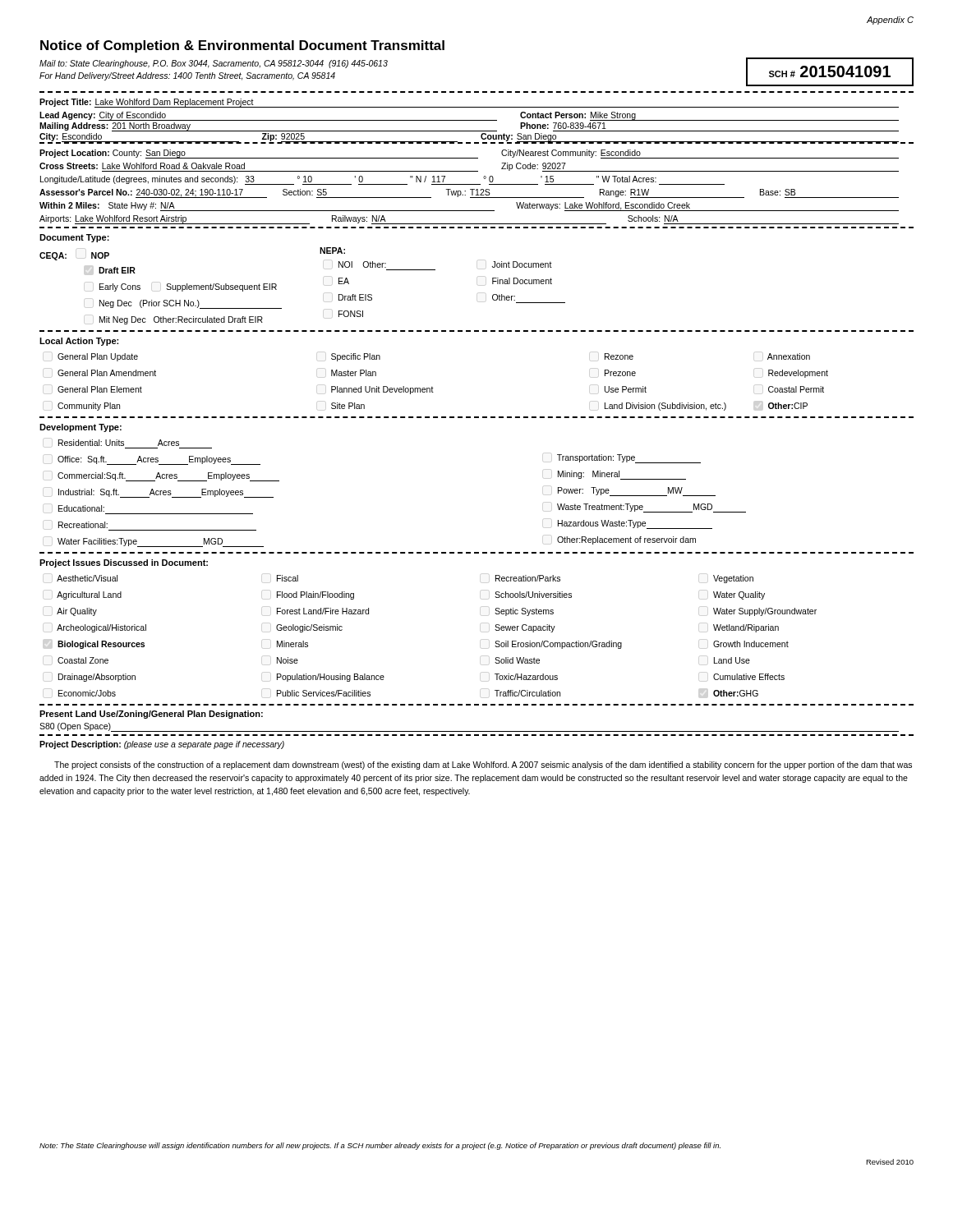Image resolution: width=953 pixels, height=1232 pixels.
Task: Select the title that reads "Notice of Completion"
Action: pos(242,46)
